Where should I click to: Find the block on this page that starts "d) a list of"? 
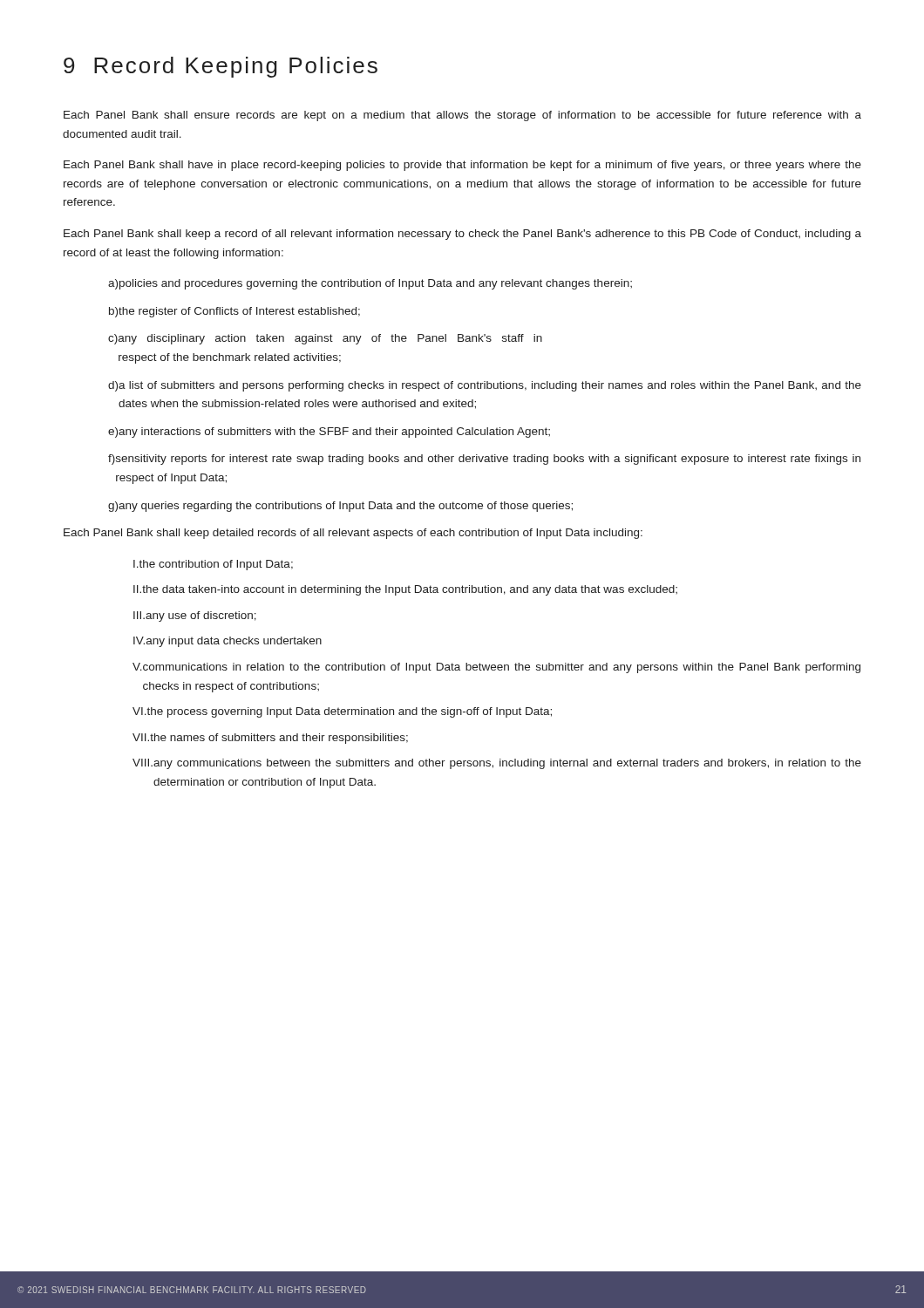click(462, 394)
